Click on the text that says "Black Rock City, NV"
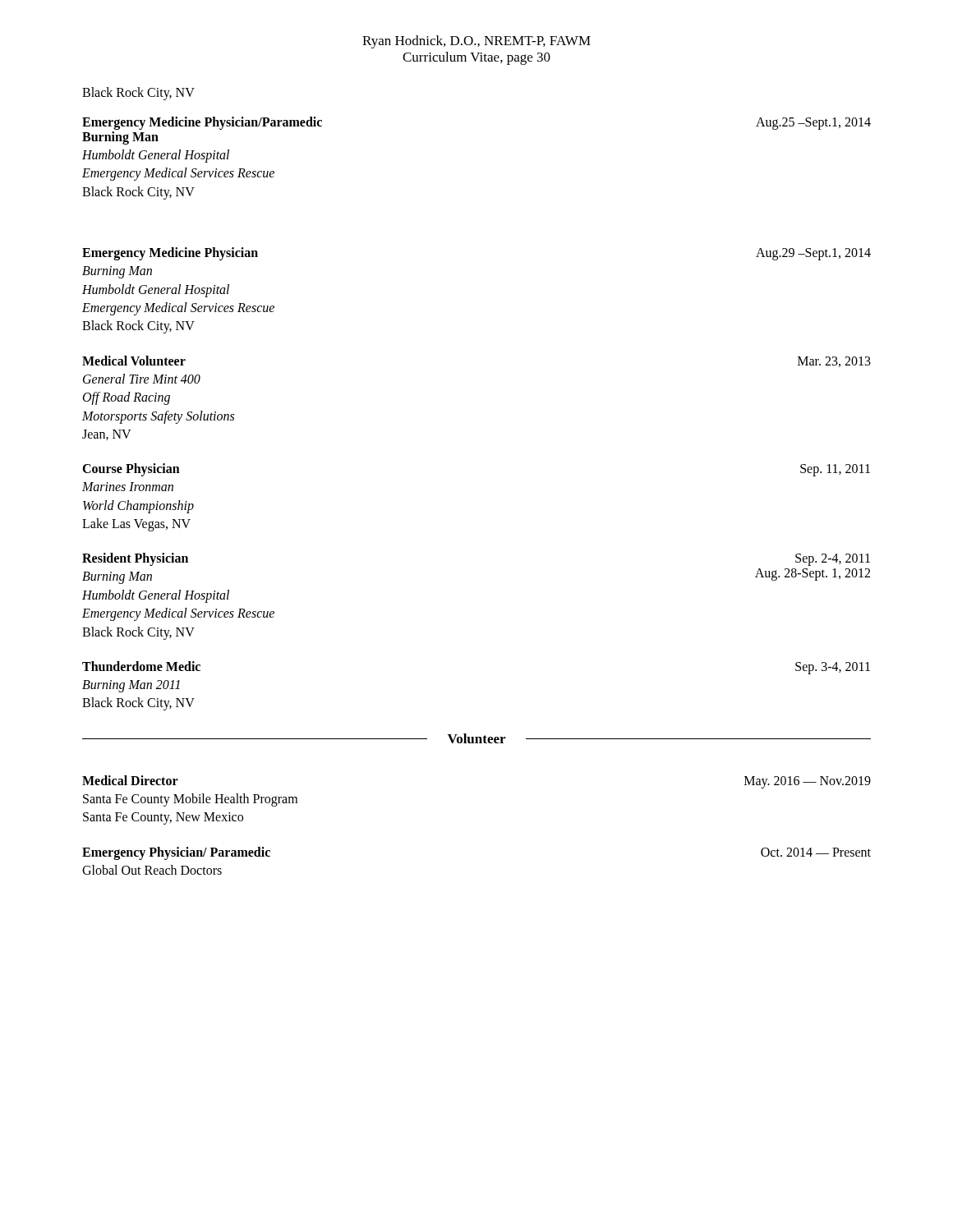Screen dimensions: 1232x953 click(138, 92)
